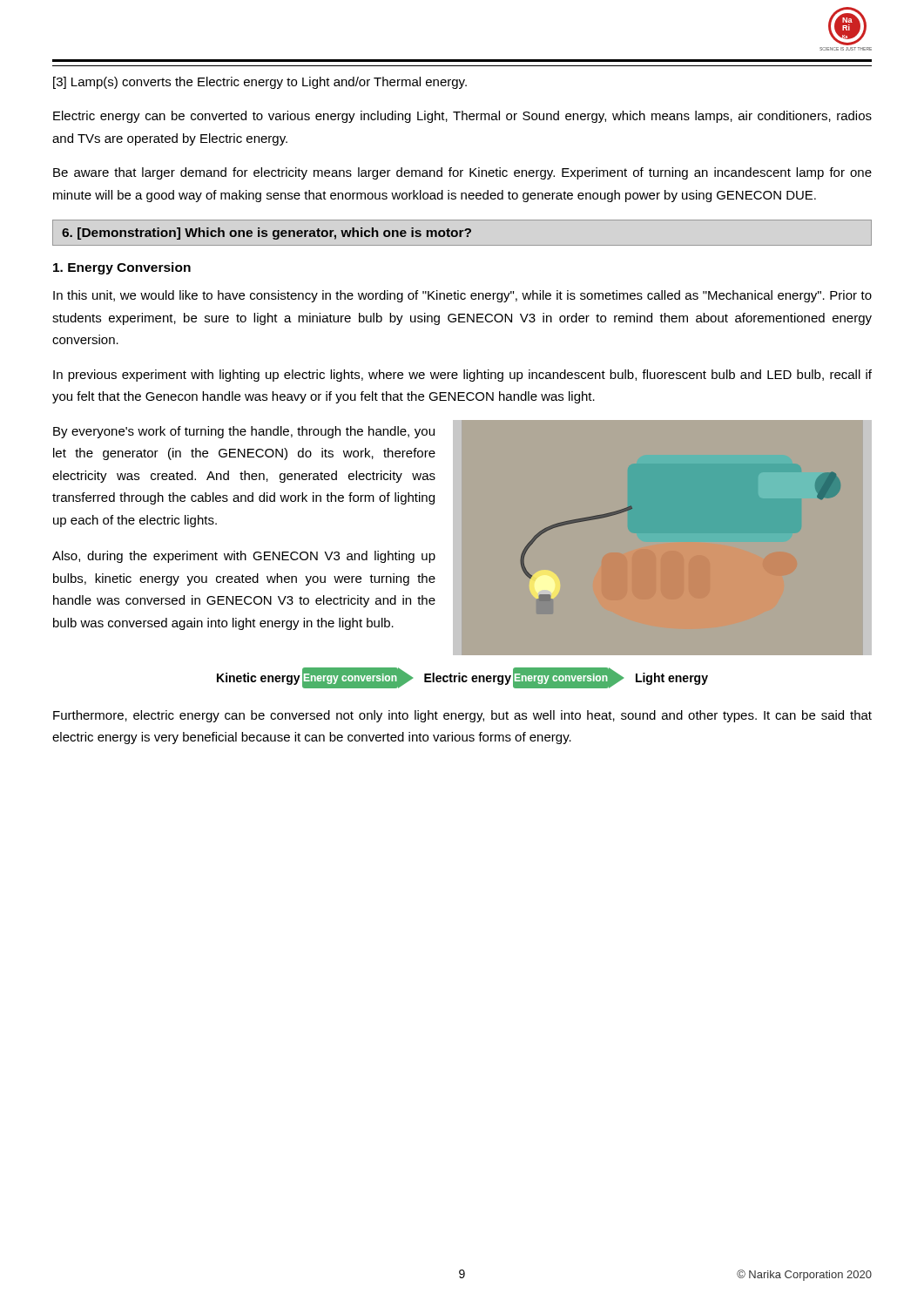
Task: Select the text block containing "Furthermore, electric energy can be conversed not only"
Action: (462, 726)
